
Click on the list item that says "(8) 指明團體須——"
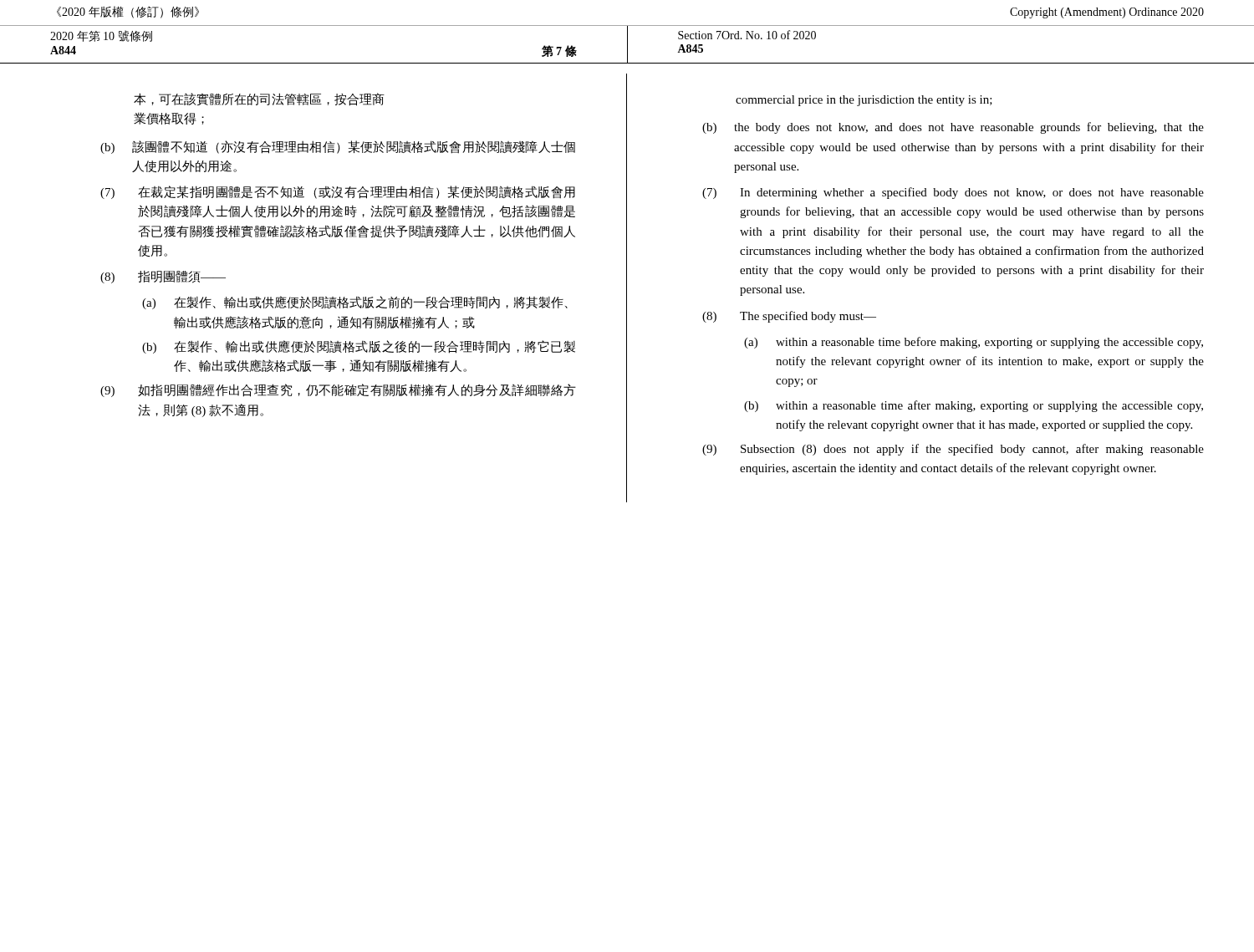pyautogui.click(x=163, y=277)
